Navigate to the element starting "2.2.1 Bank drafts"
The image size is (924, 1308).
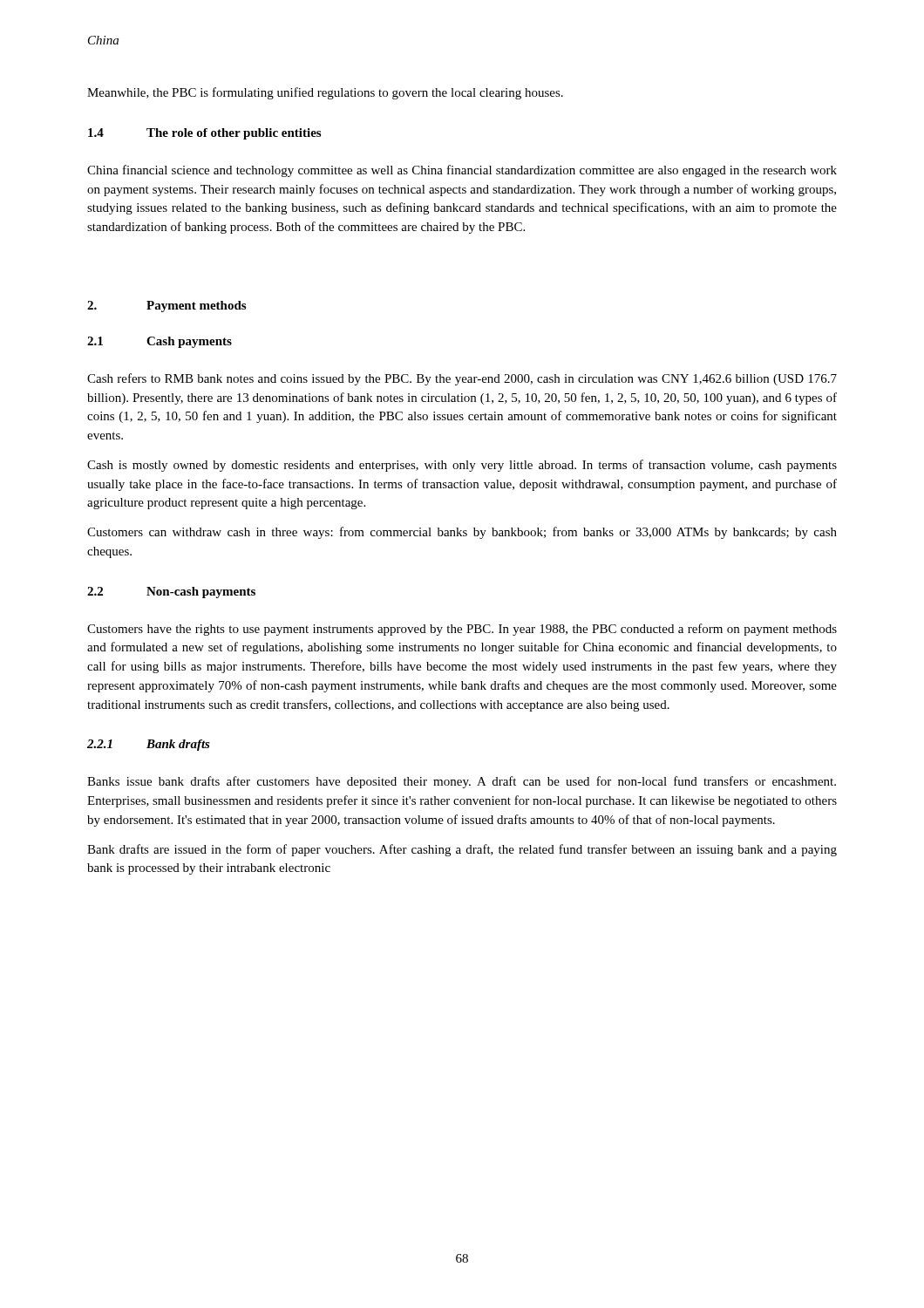coord(149,744)
